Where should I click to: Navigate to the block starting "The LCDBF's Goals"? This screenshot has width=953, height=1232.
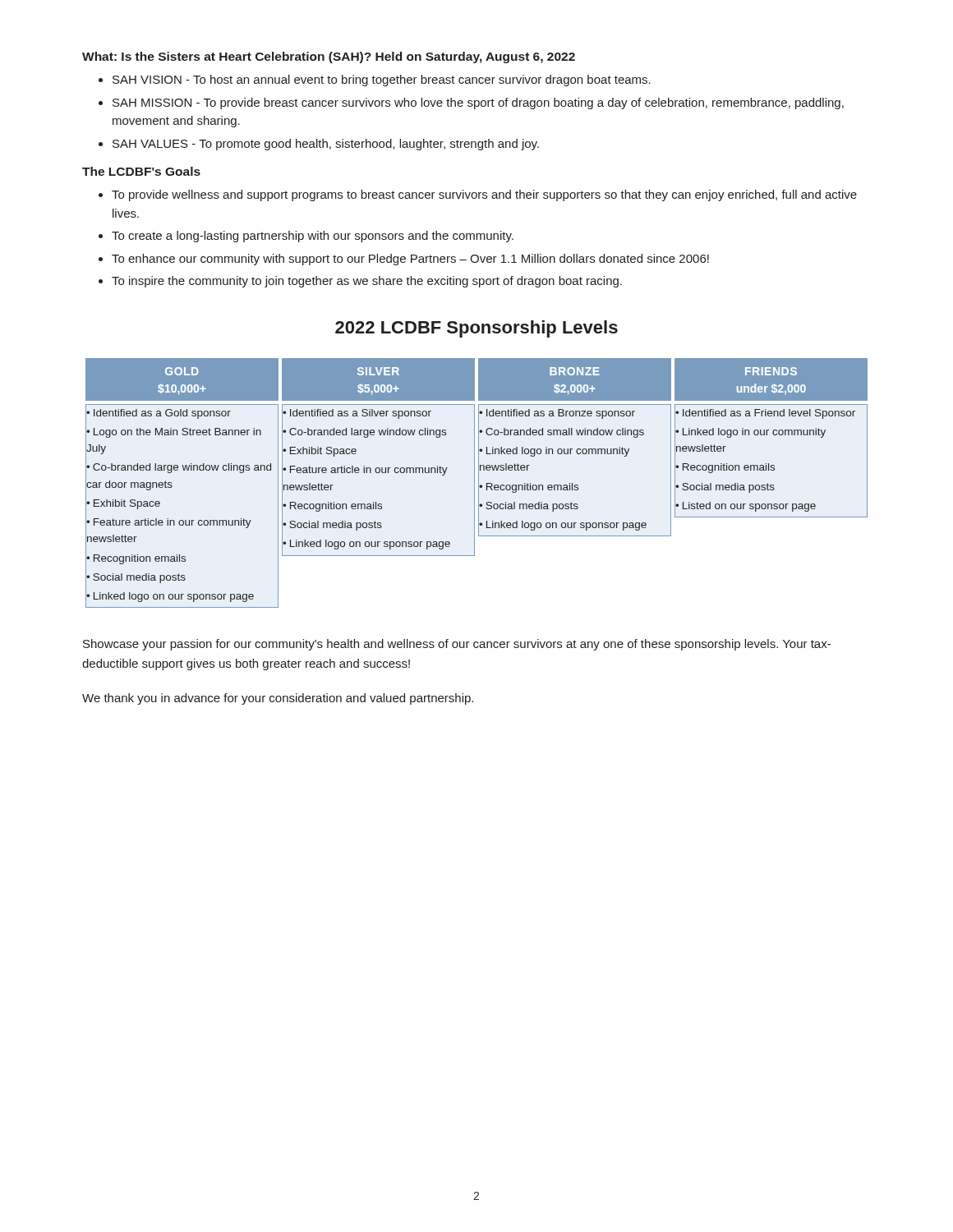(141, 171)
